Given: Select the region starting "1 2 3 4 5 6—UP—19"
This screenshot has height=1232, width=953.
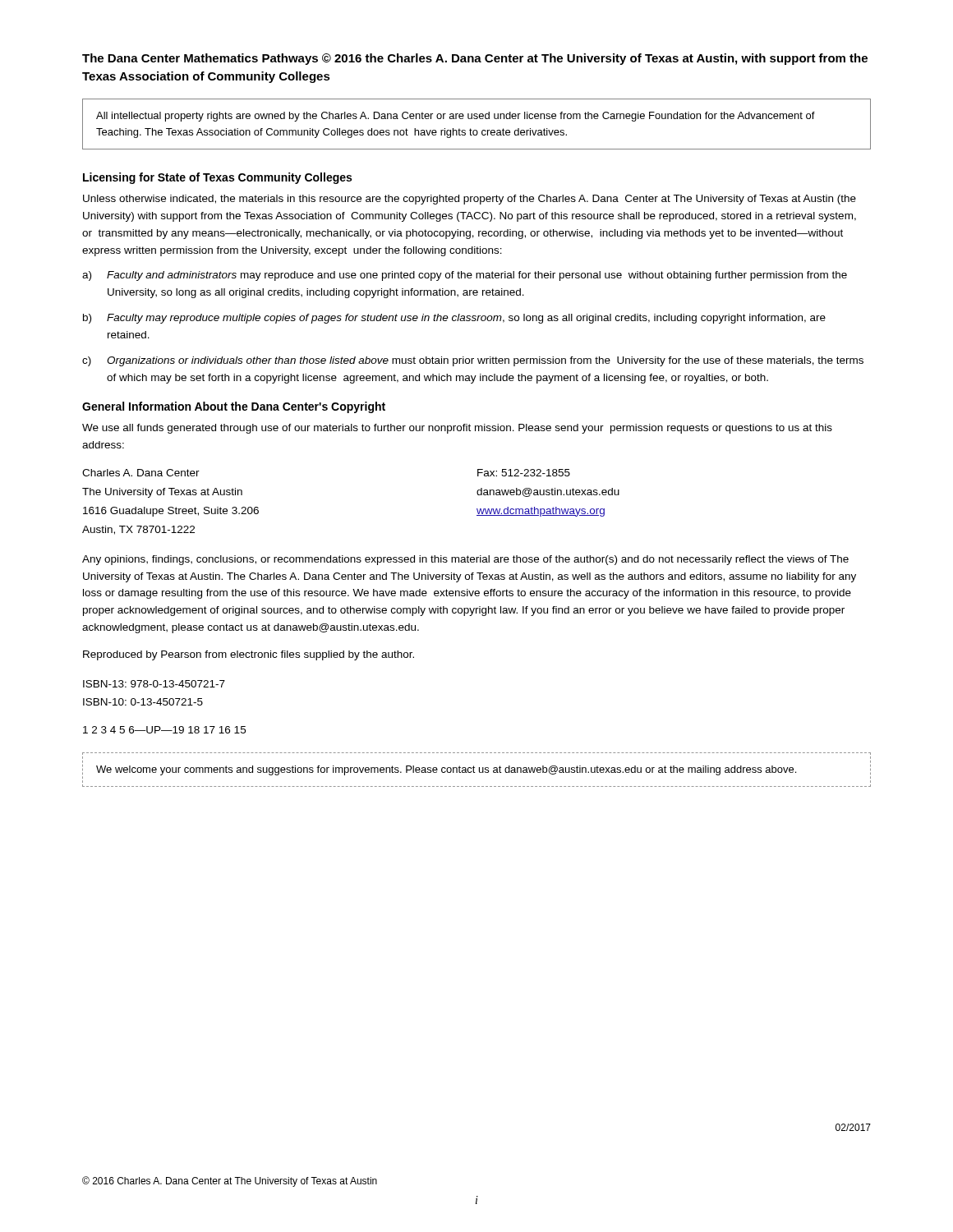Looking at the screenshot, I should (x=164, y=729).
